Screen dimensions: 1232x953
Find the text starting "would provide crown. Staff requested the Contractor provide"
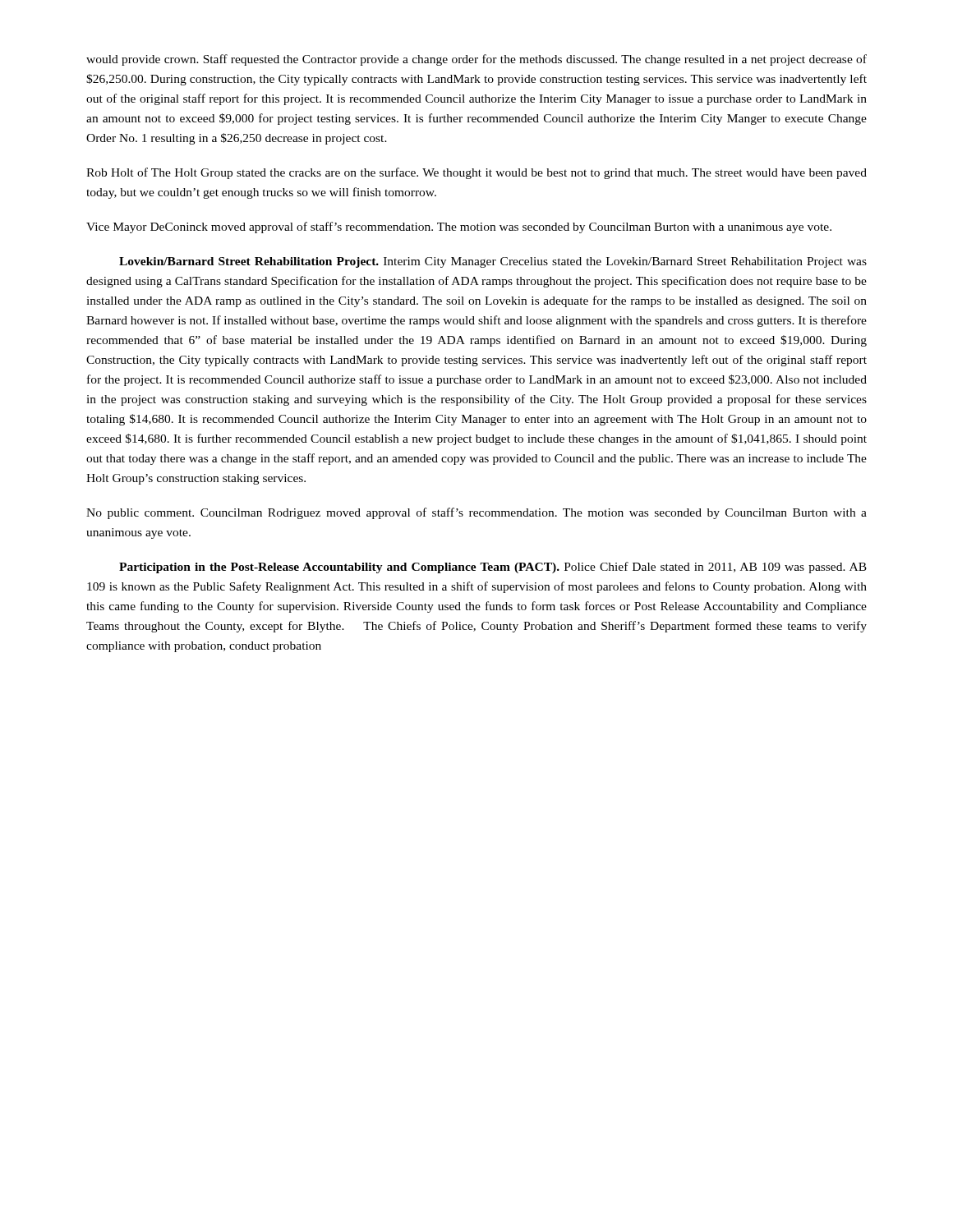click(x=476, y=98)
